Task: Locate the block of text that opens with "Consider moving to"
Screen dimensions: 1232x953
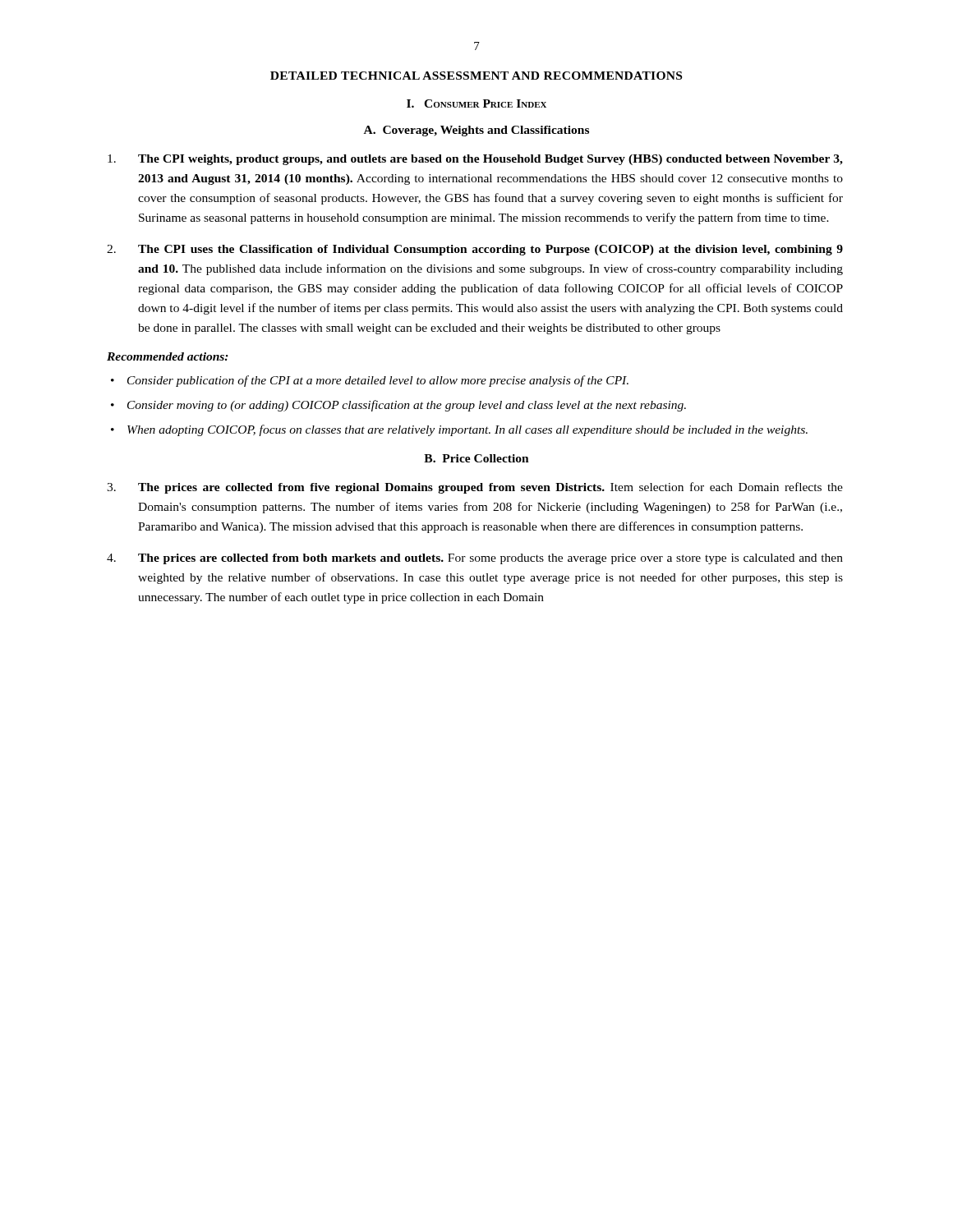Action: 407,405
